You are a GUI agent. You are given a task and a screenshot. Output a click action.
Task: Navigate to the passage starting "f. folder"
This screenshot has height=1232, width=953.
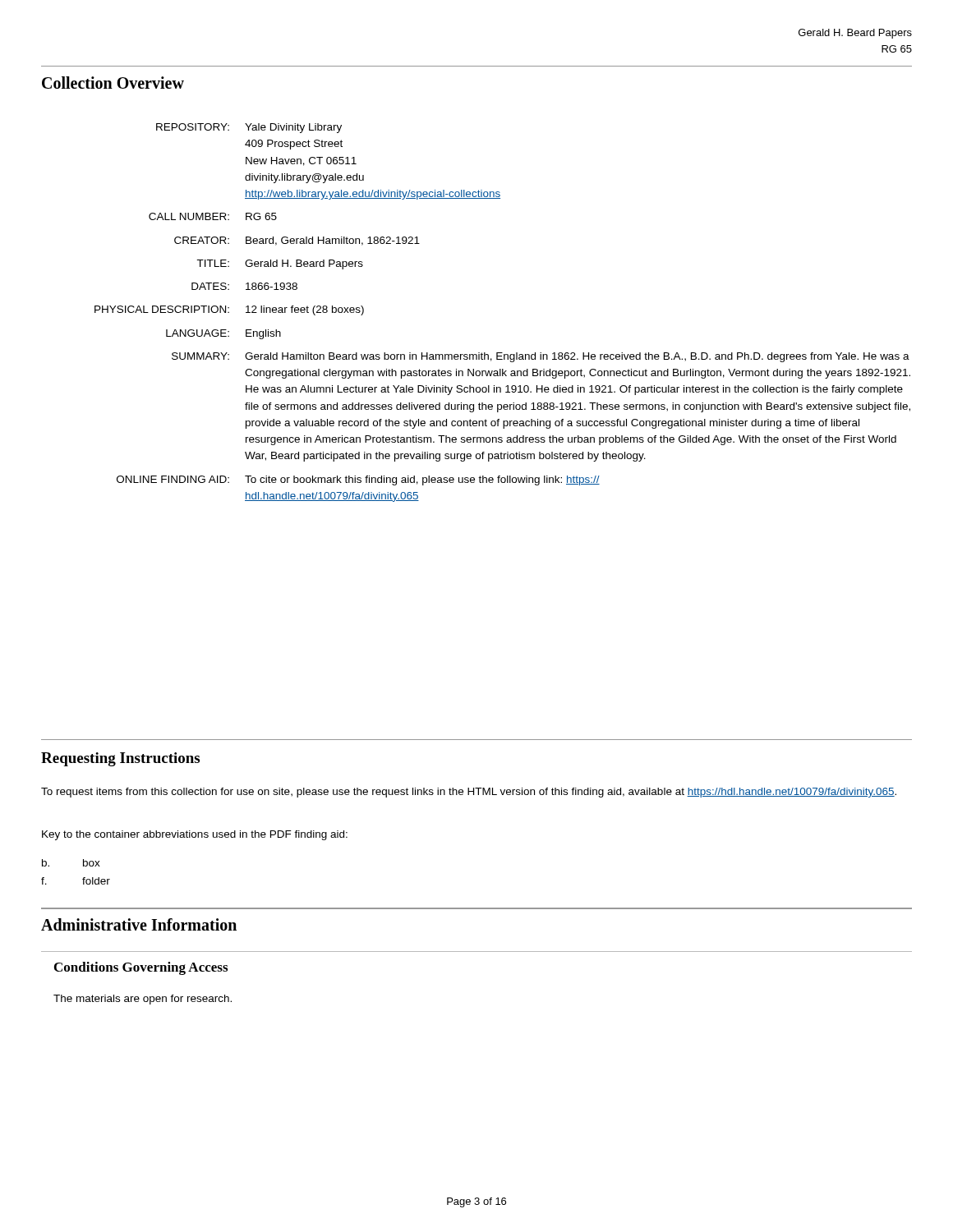point(42,881)
